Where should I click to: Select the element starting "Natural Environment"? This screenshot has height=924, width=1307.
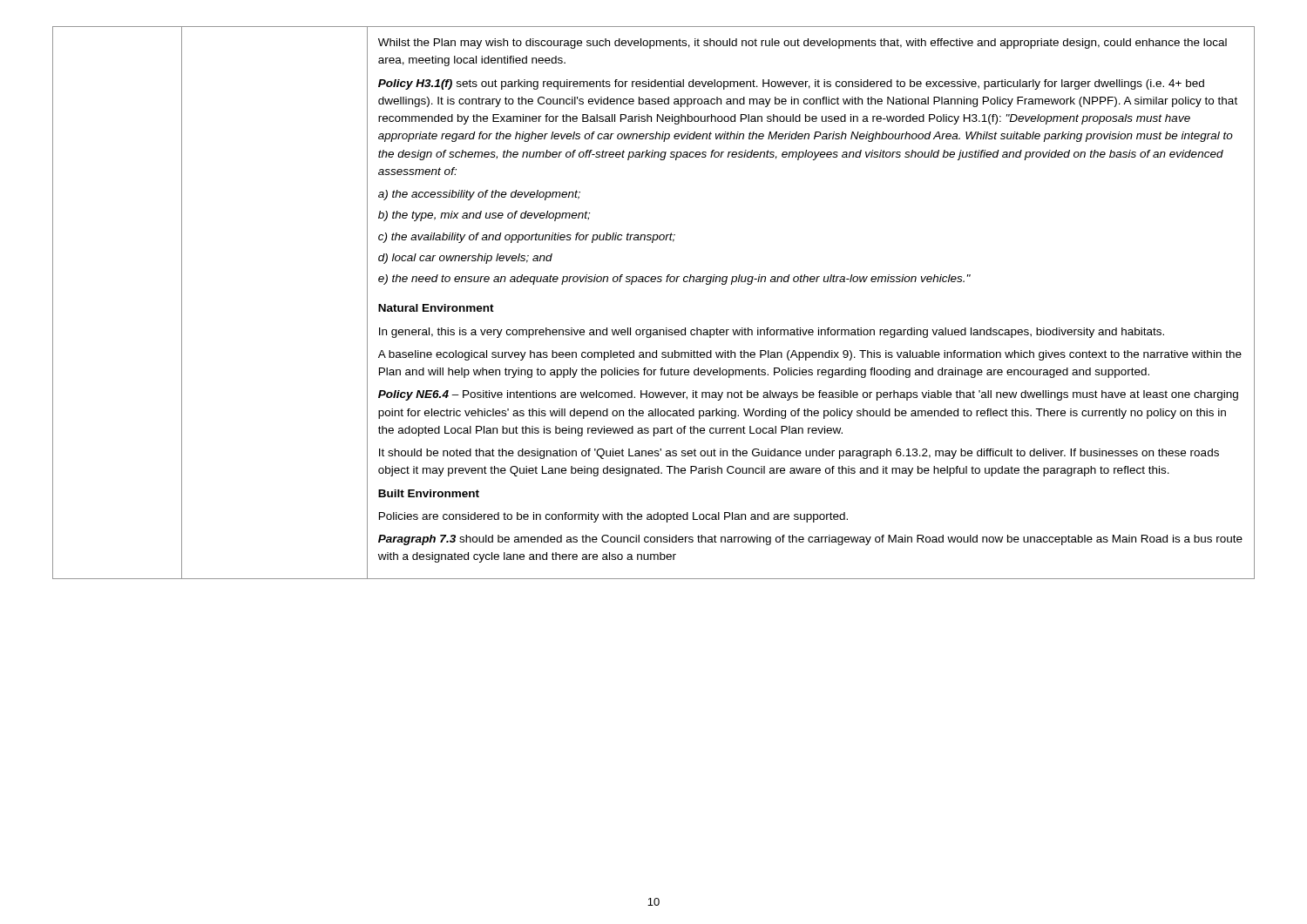[x=436, y=308]
